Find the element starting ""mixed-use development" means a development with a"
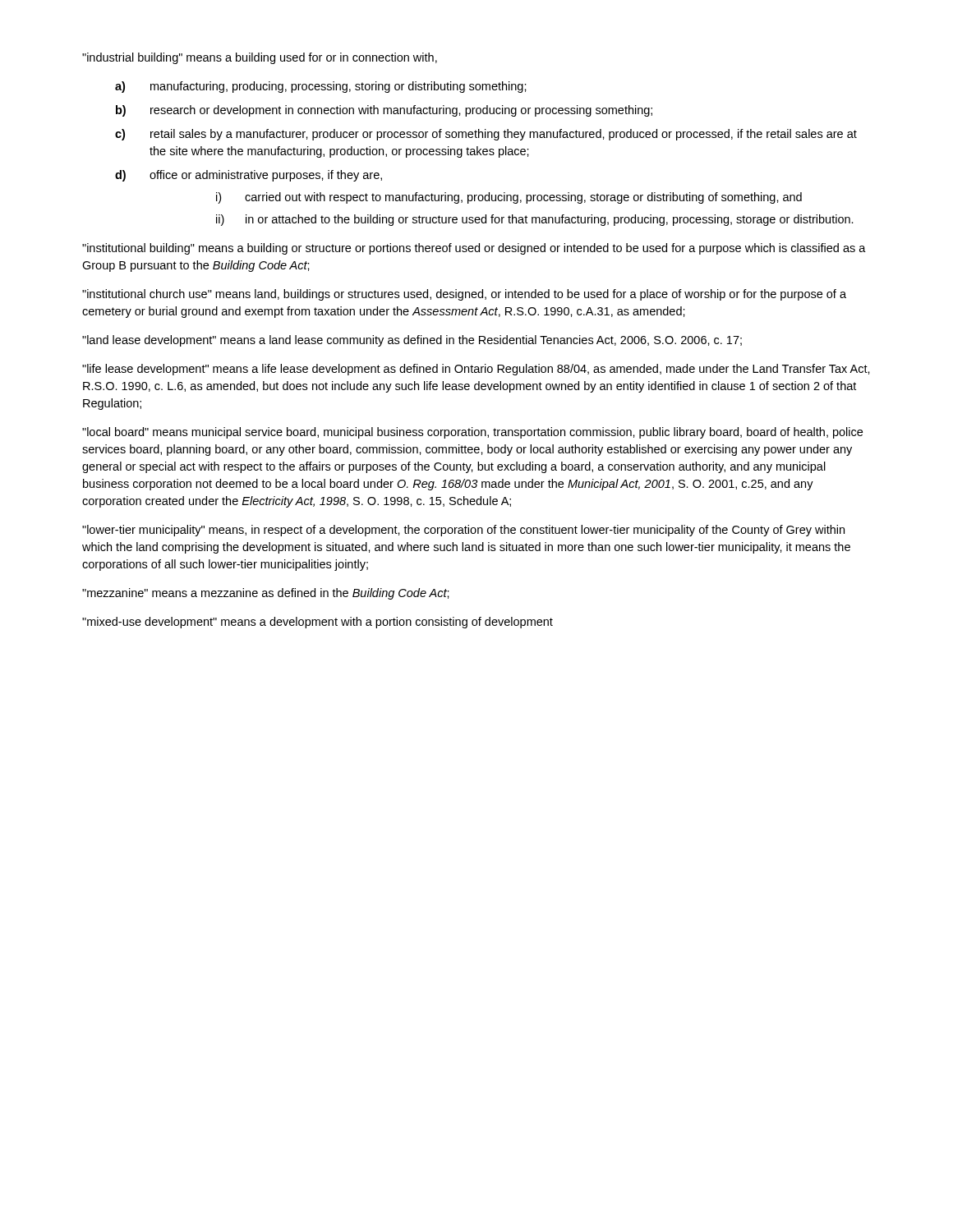 click(x=317, y=622)
